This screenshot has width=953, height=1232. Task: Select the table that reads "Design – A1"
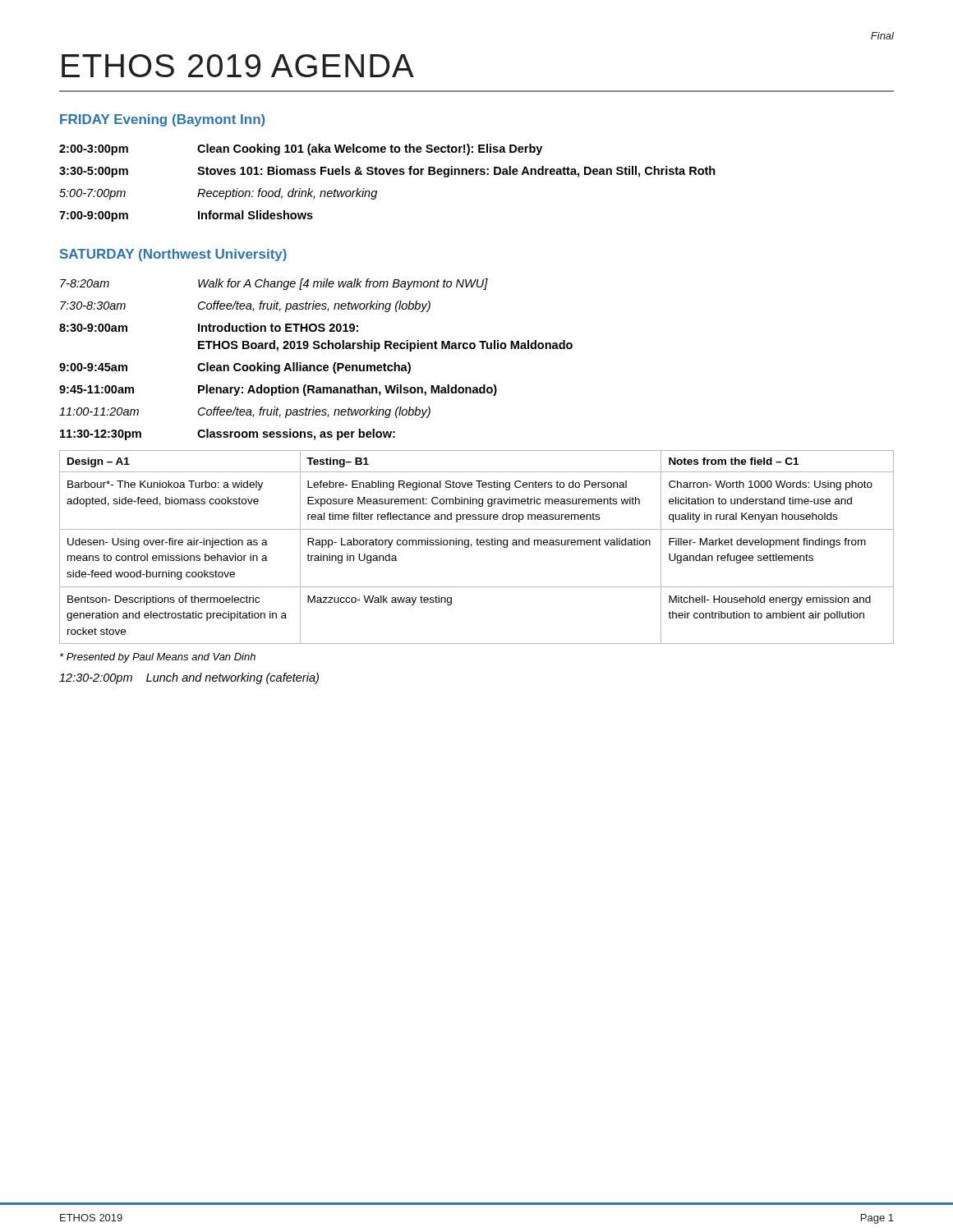click(476, 547)
